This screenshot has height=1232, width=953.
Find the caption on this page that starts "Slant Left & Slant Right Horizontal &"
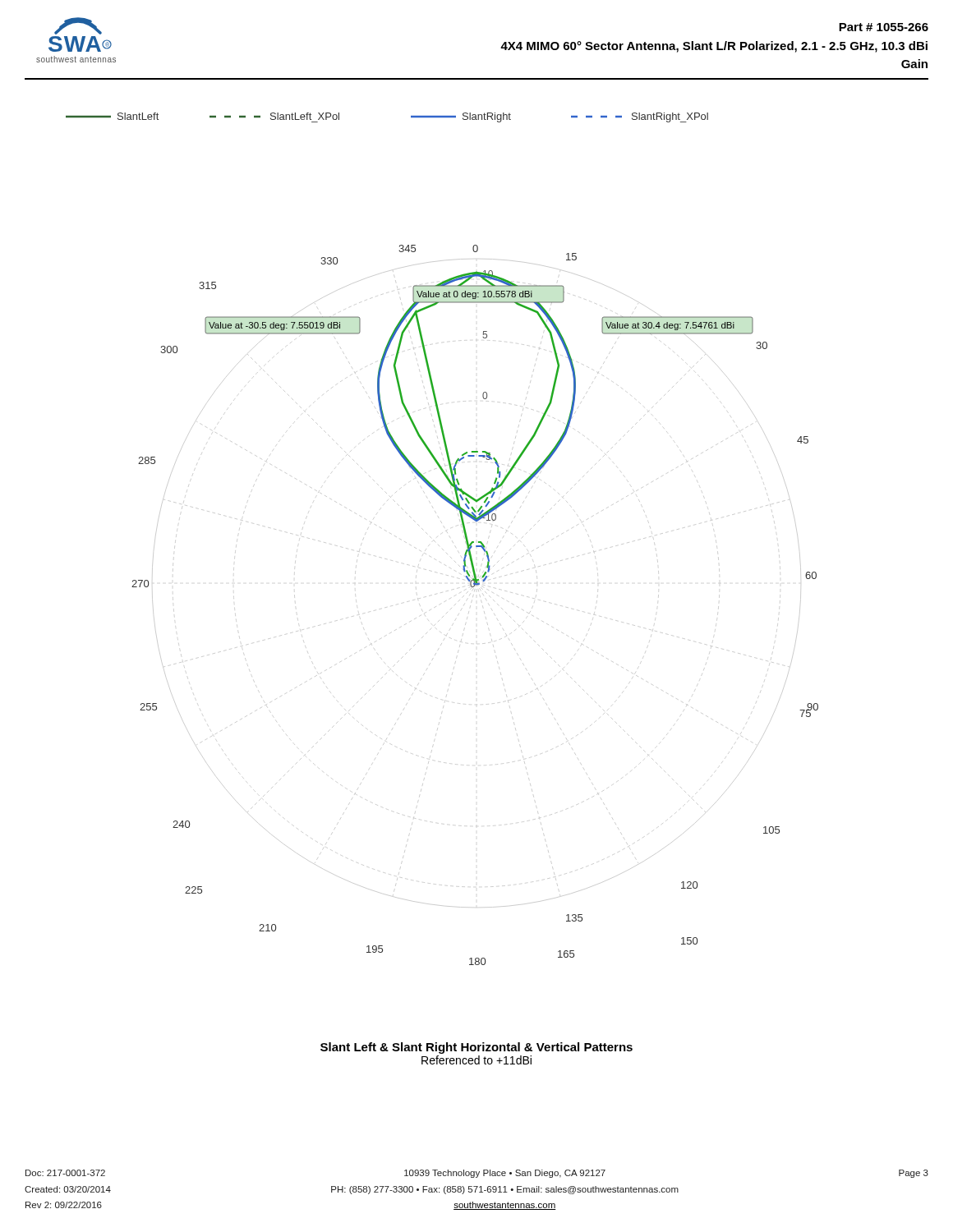pyautogui.click(x=476, y=1053)
